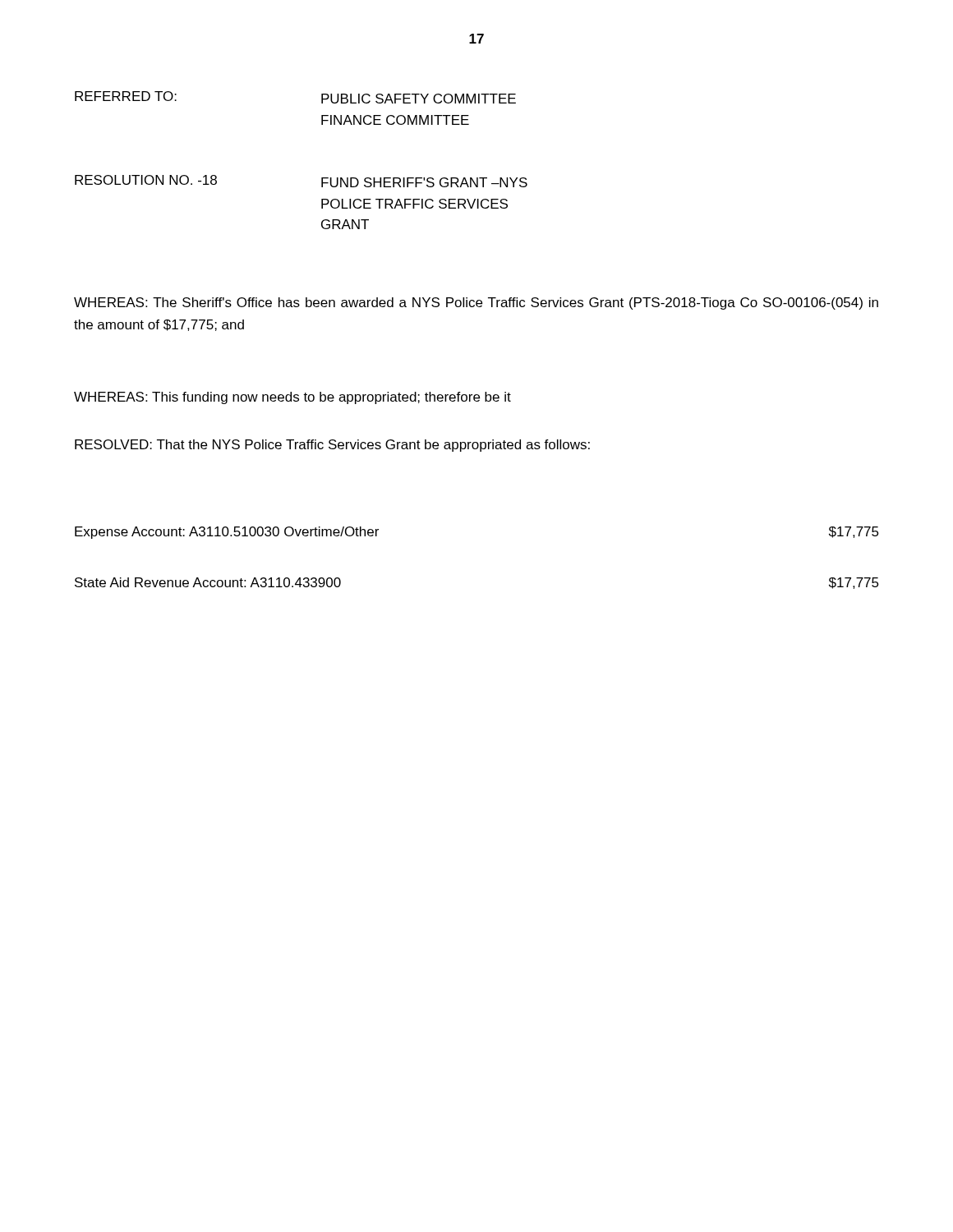Select the block starting "State Aid Revenue Account: A3110.433900 $17,775"
The image size is (953, 1232).
point(200,583)
